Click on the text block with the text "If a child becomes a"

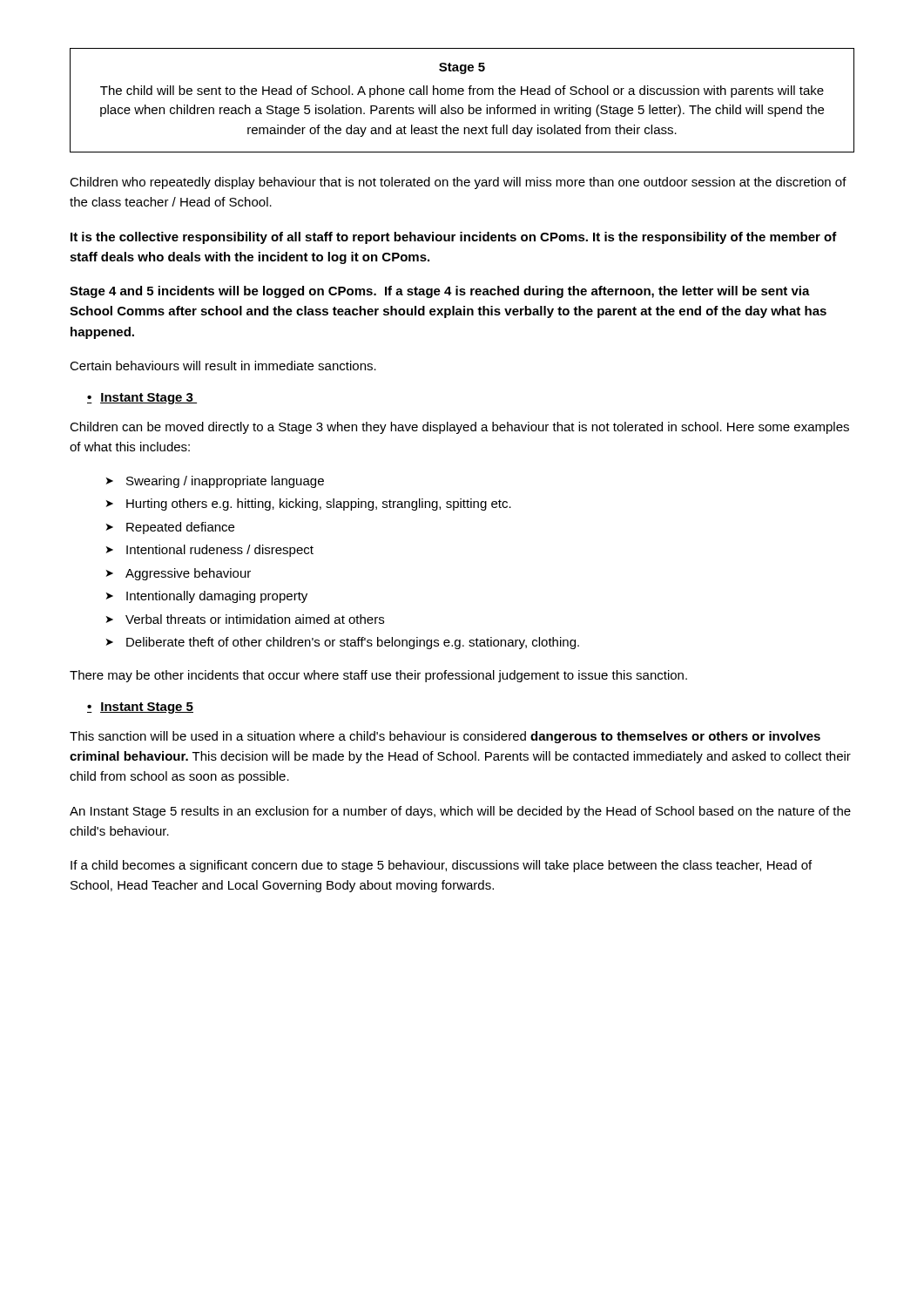tap(462, 875)
